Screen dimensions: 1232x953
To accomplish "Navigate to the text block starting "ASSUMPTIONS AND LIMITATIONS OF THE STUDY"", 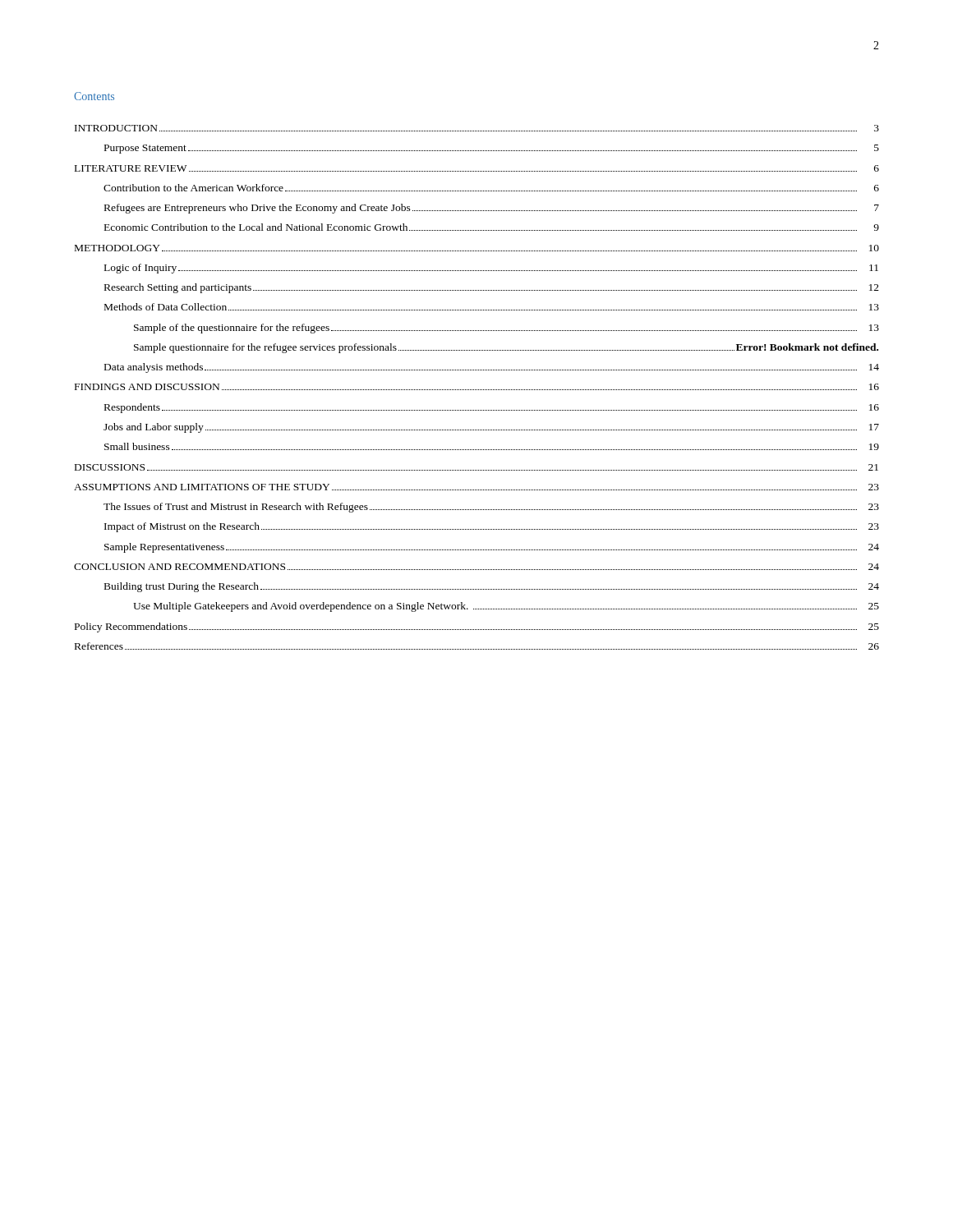I will click(476, 487).
